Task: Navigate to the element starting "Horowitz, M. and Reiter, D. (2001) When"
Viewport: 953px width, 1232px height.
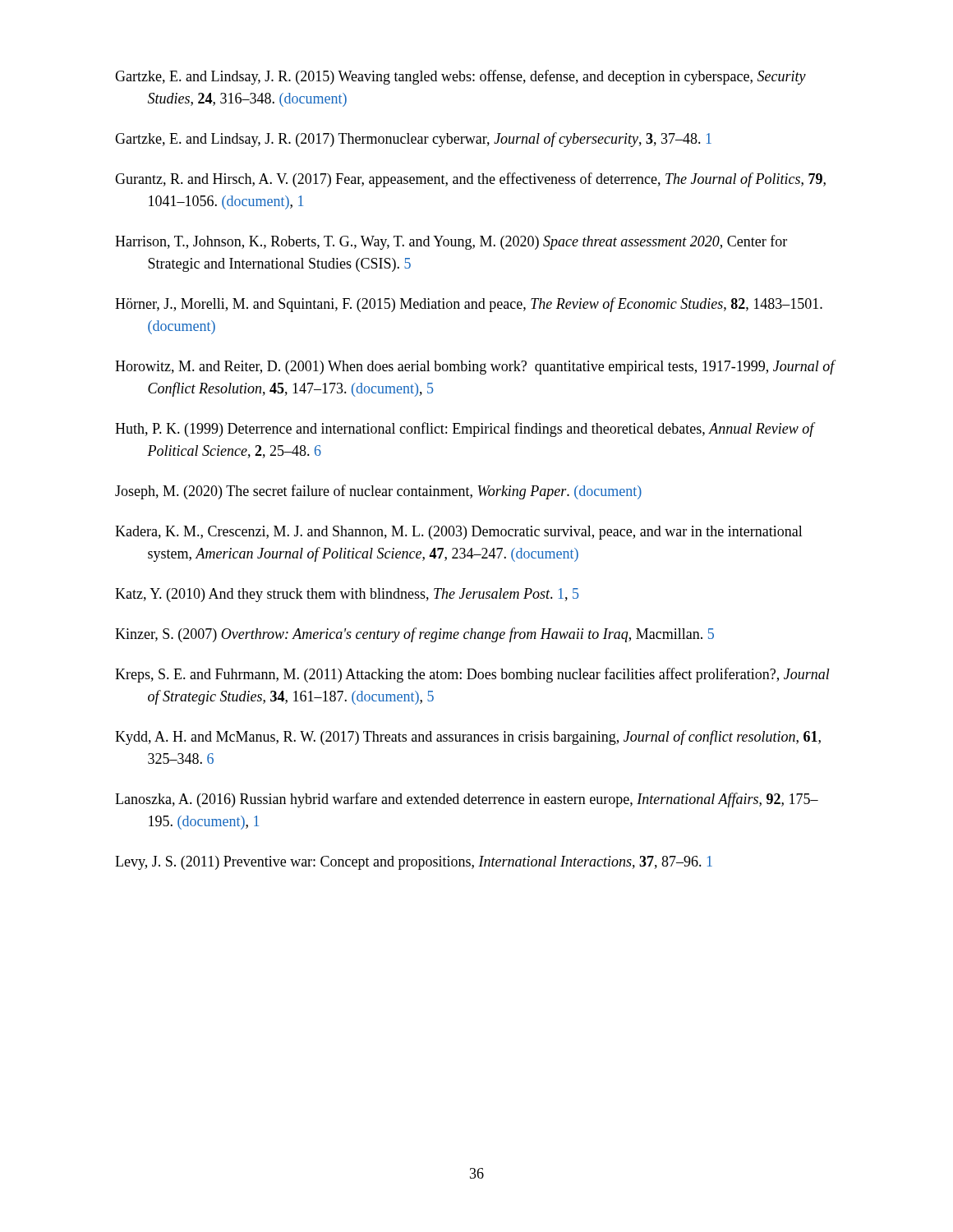Action: (x=475, y=377)
